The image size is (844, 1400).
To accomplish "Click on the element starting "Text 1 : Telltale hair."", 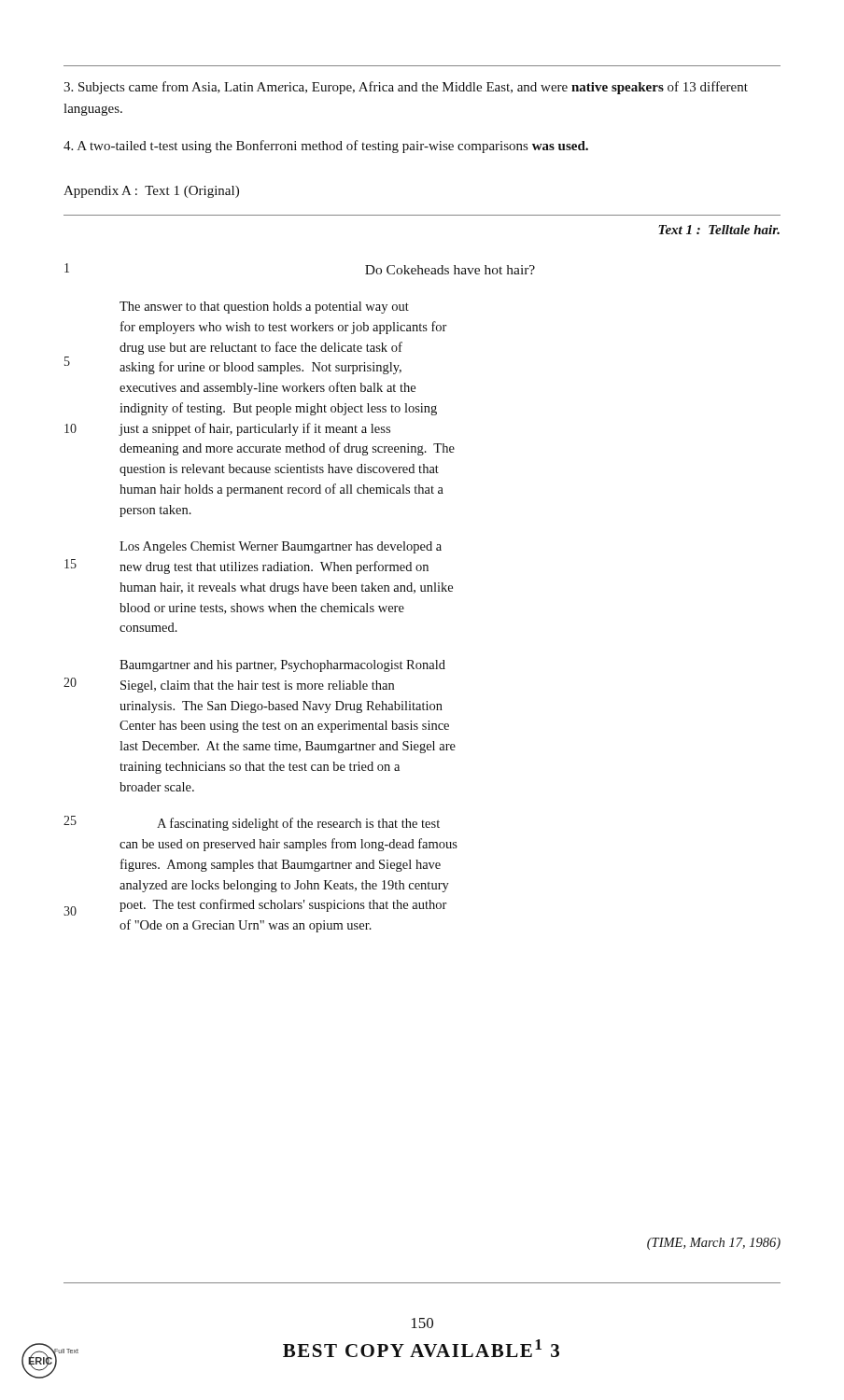I will click(719, 230).
